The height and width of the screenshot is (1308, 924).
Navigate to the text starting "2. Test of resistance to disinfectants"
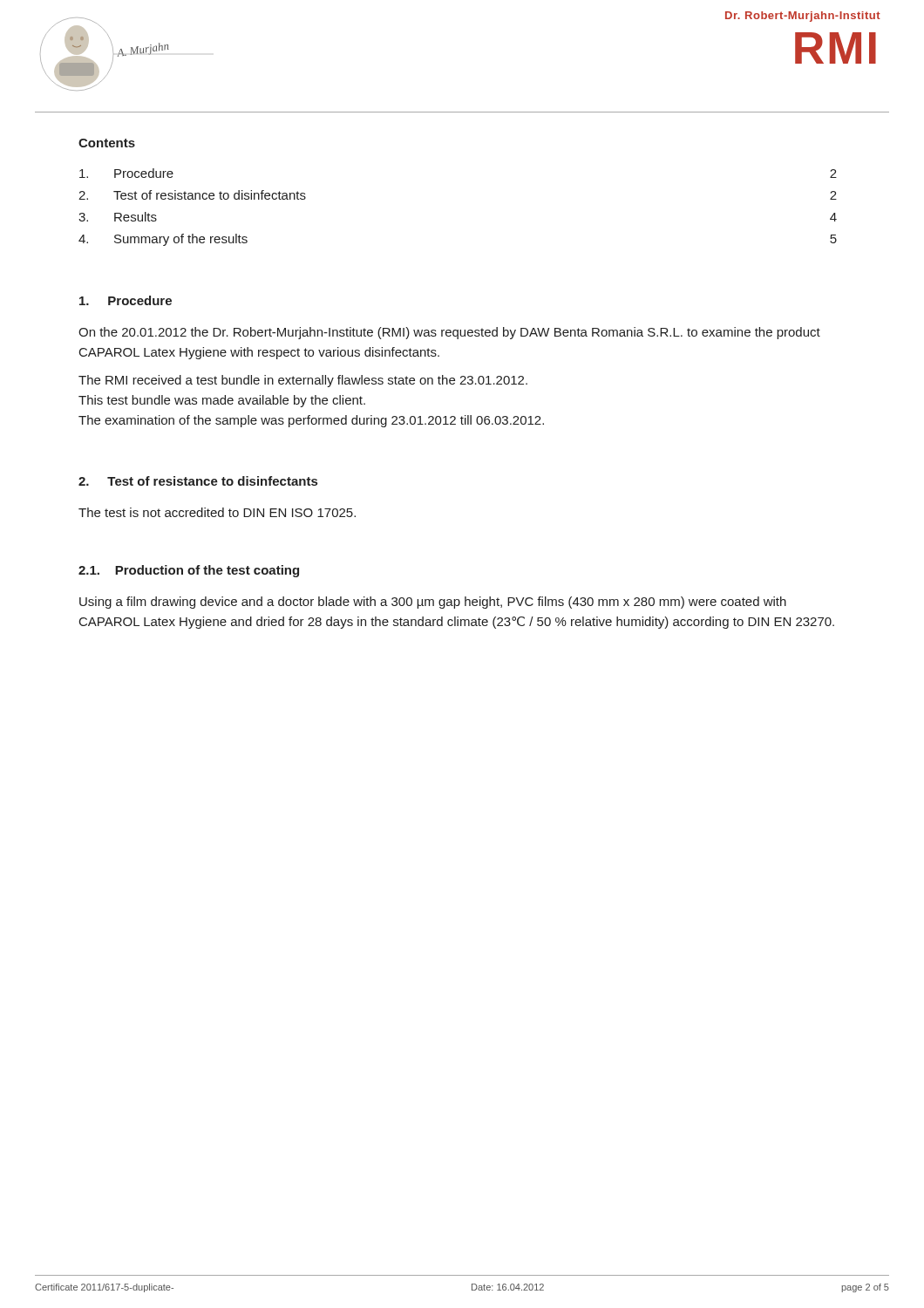coord(198,481)
